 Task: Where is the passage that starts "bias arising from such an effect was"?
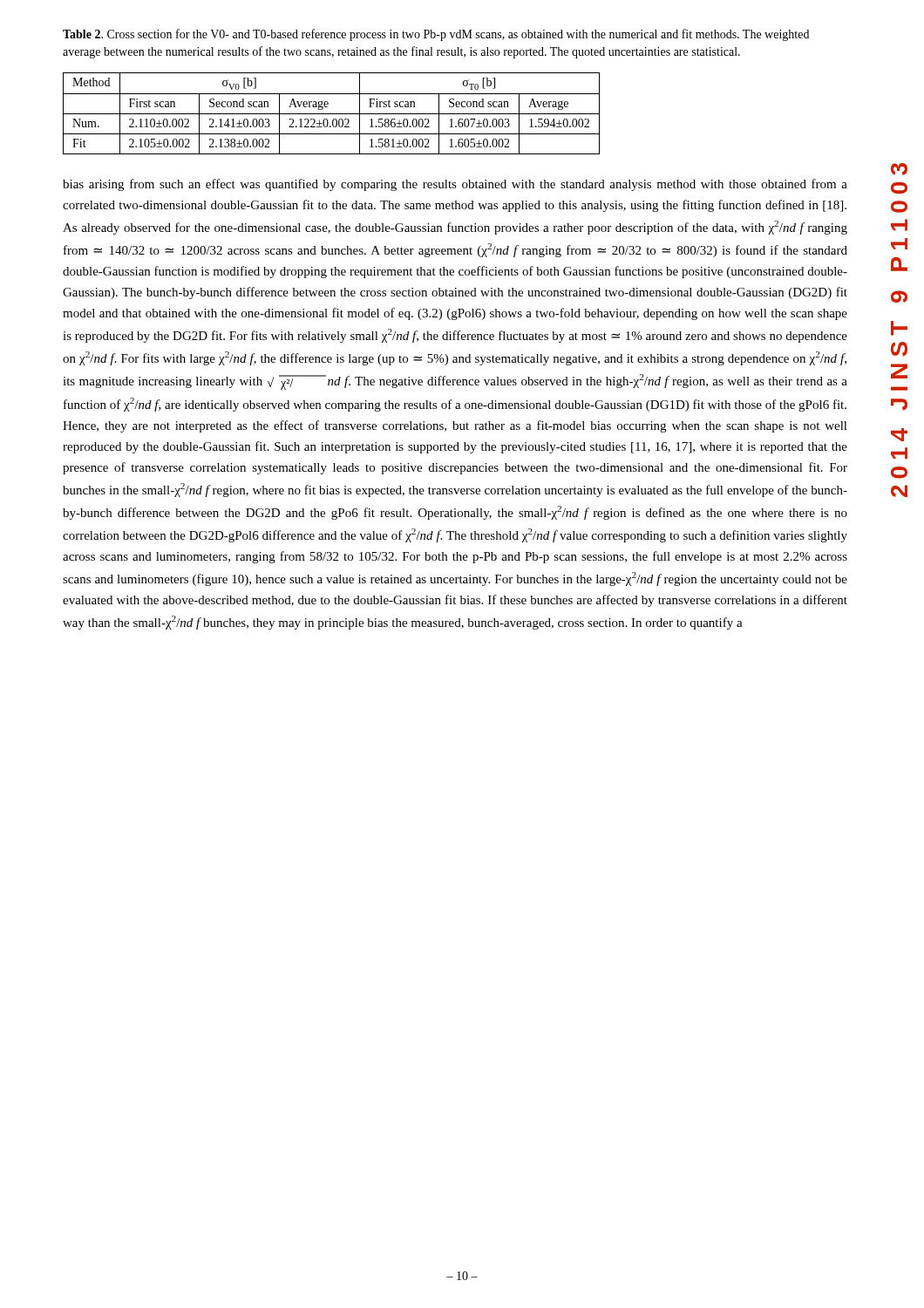[455, 403]
